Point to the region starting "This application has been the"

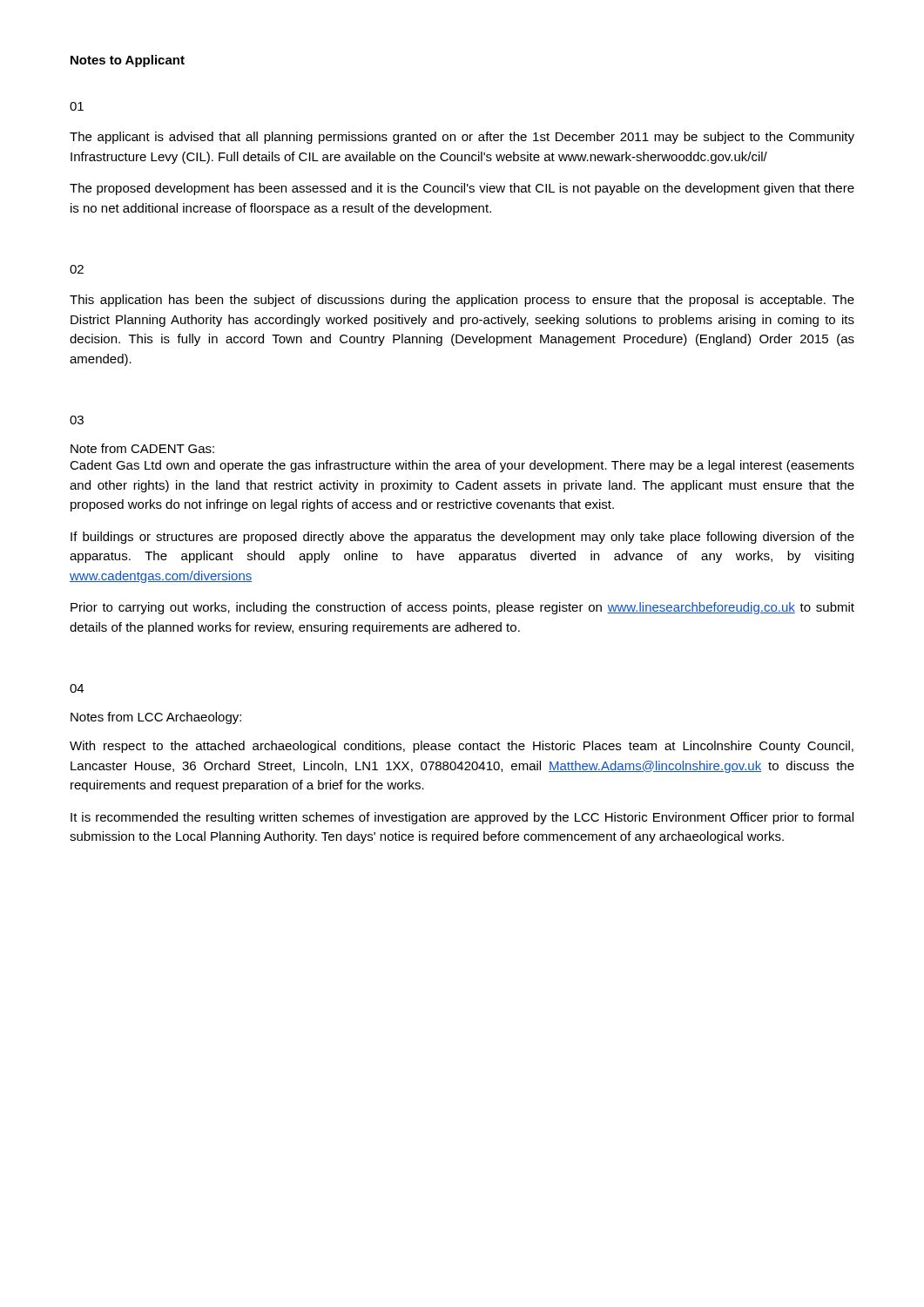point(462,329)
